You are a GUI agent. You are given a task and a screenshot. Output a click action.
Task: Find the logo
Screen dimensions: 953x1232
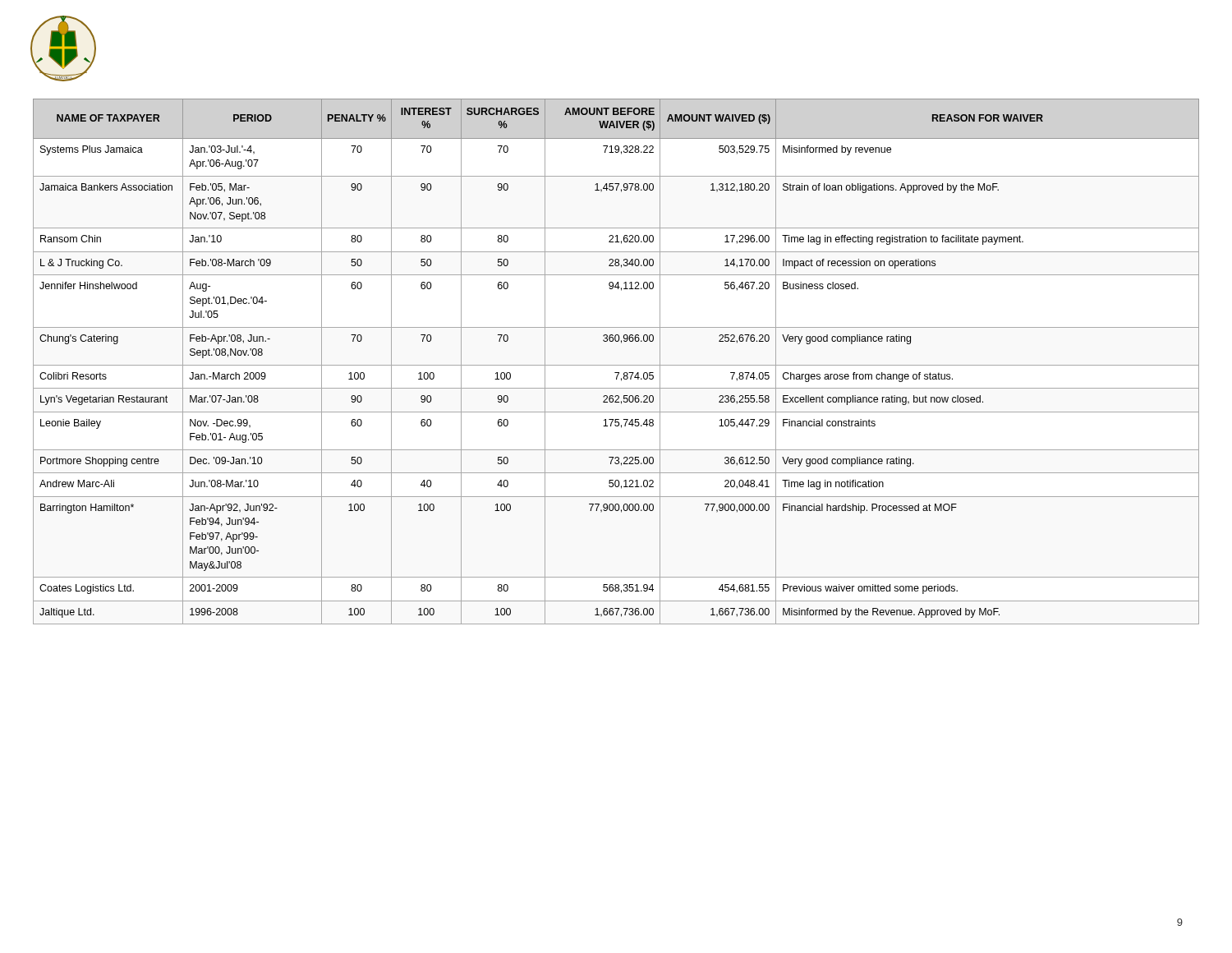tap(63, 48)
